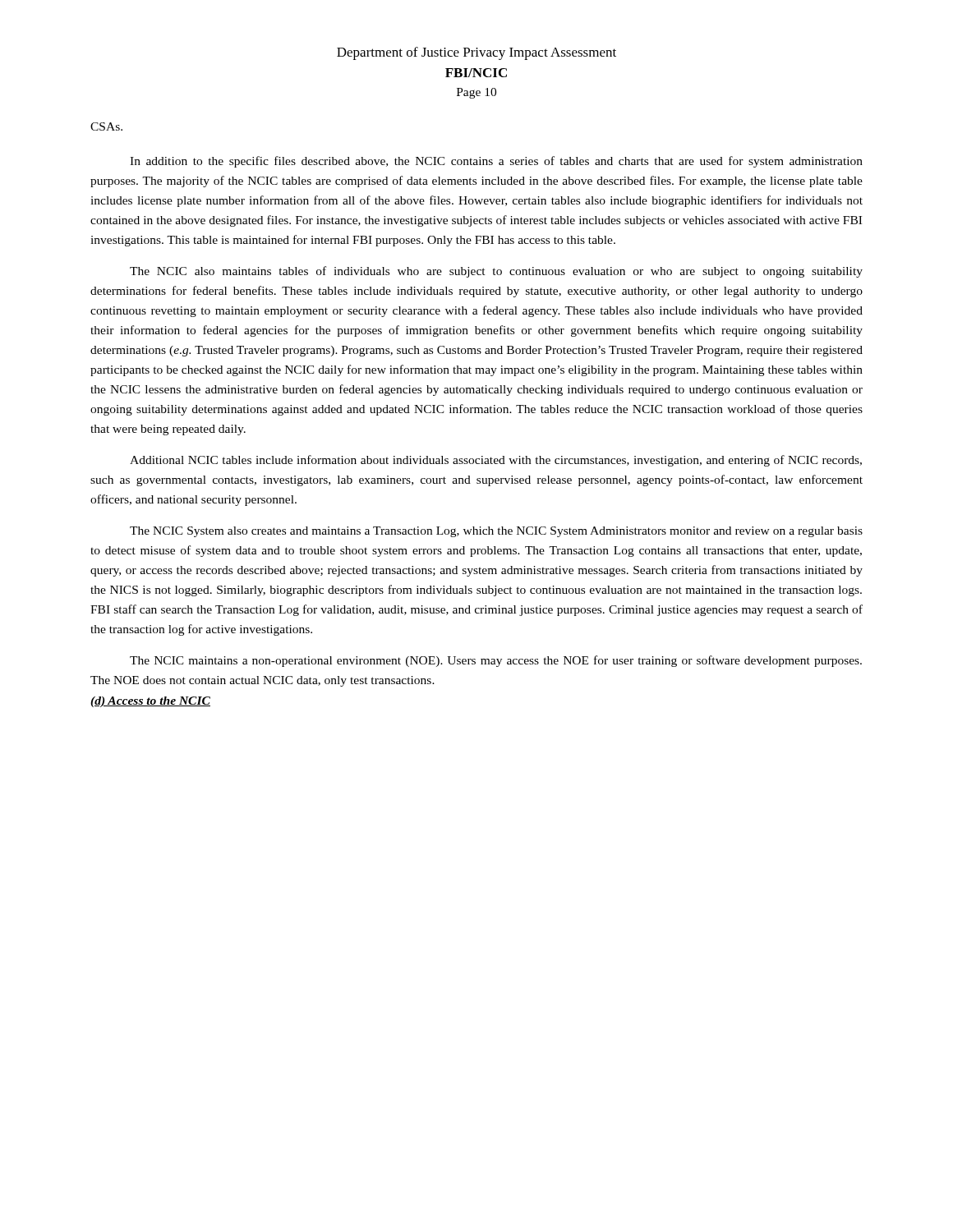The height and width of the screenshot is (1232, 953).
Task: Locate the section header that says "(d) Access to"
Action: pos(150,700)
